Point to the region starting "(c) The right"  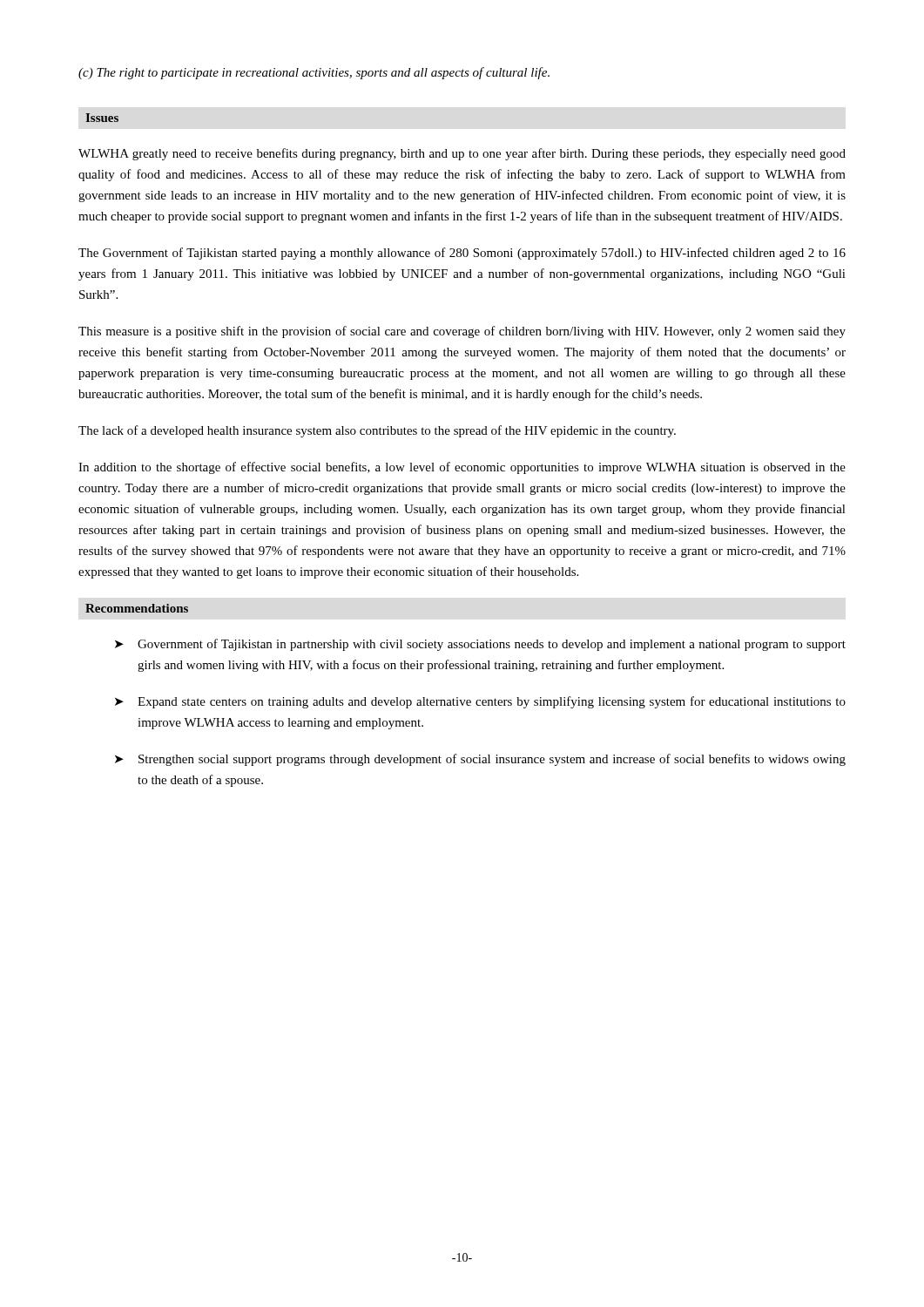click(x=314, y=72)
